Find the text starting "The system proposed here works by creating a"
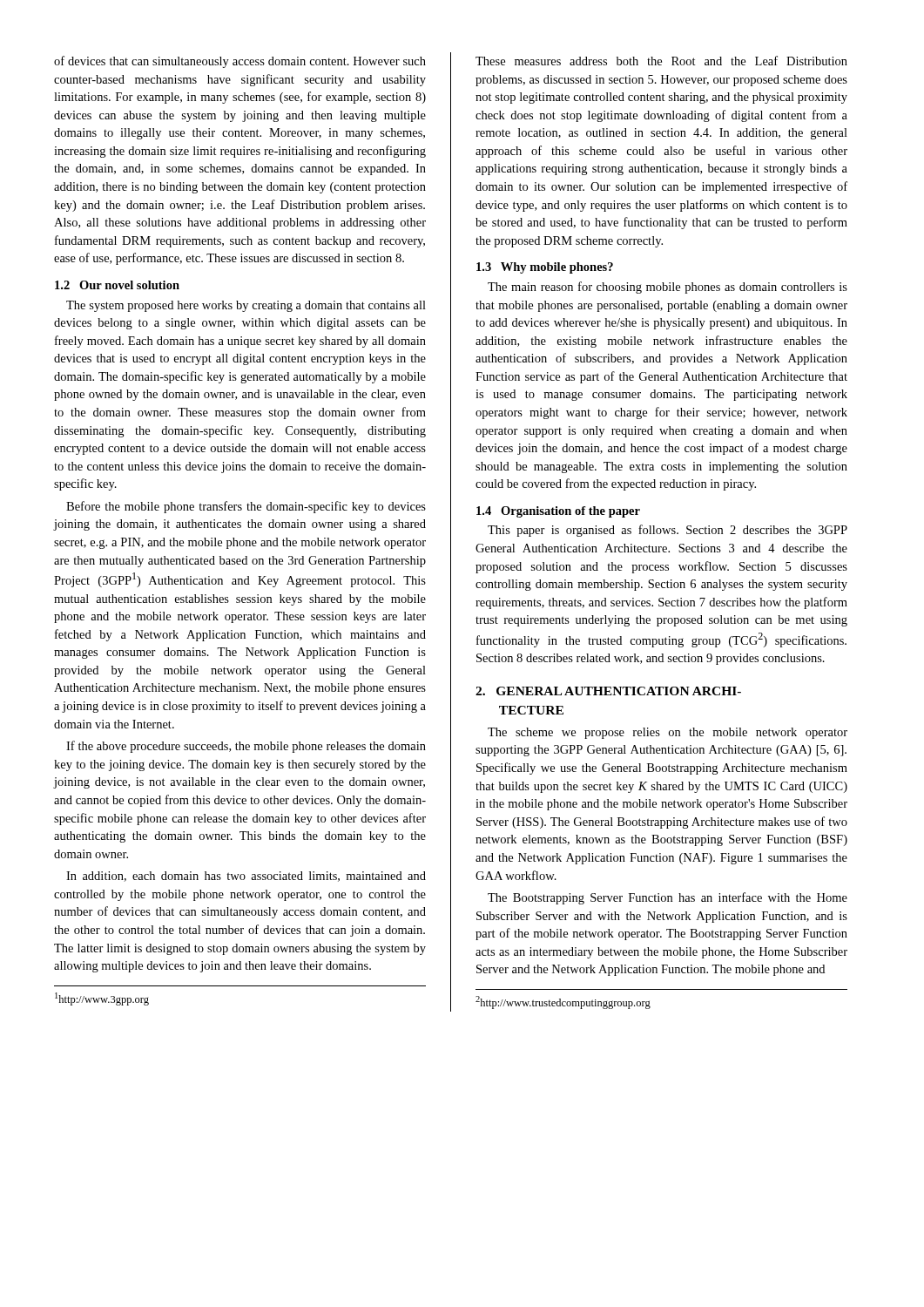Screen dimensions: 1307x924 click(x=240, y=635)
